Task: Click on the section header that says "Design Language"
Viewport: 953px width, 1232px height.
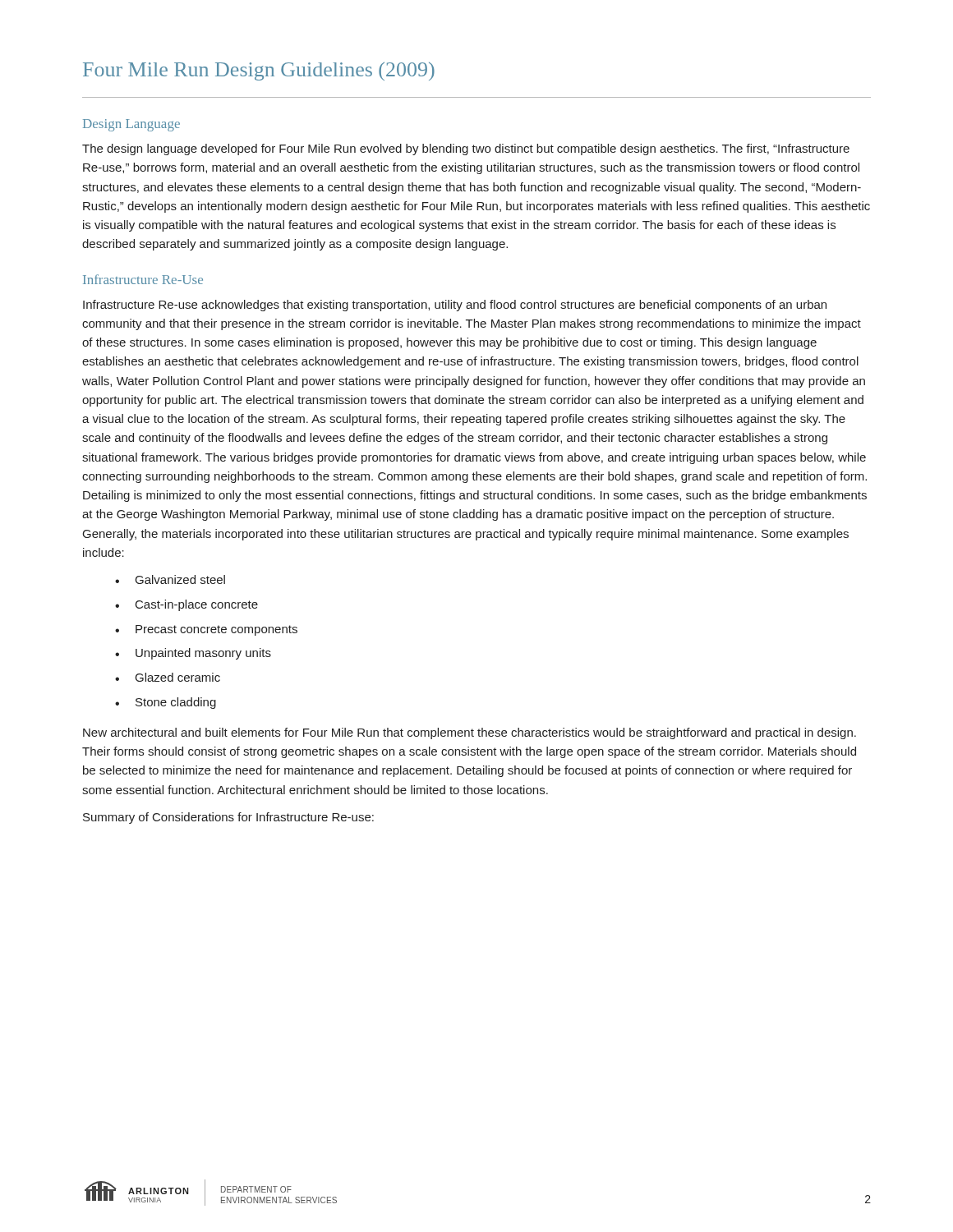Action: tap(131, 124)
